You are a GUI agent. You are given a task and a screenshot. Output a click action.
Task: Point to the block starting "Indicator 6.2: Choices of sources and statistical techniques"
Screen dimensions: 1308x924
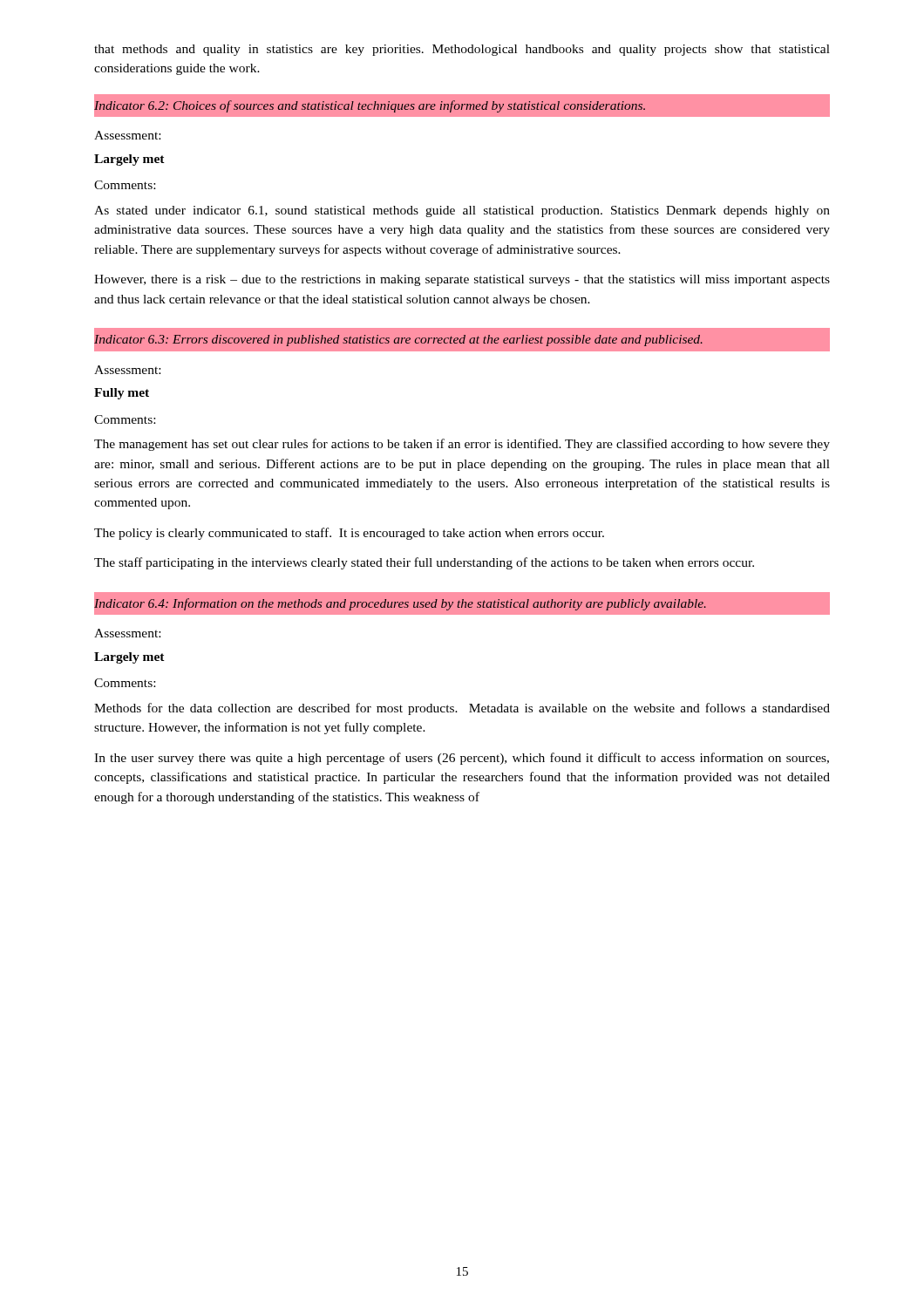click(x=370, y=105)
